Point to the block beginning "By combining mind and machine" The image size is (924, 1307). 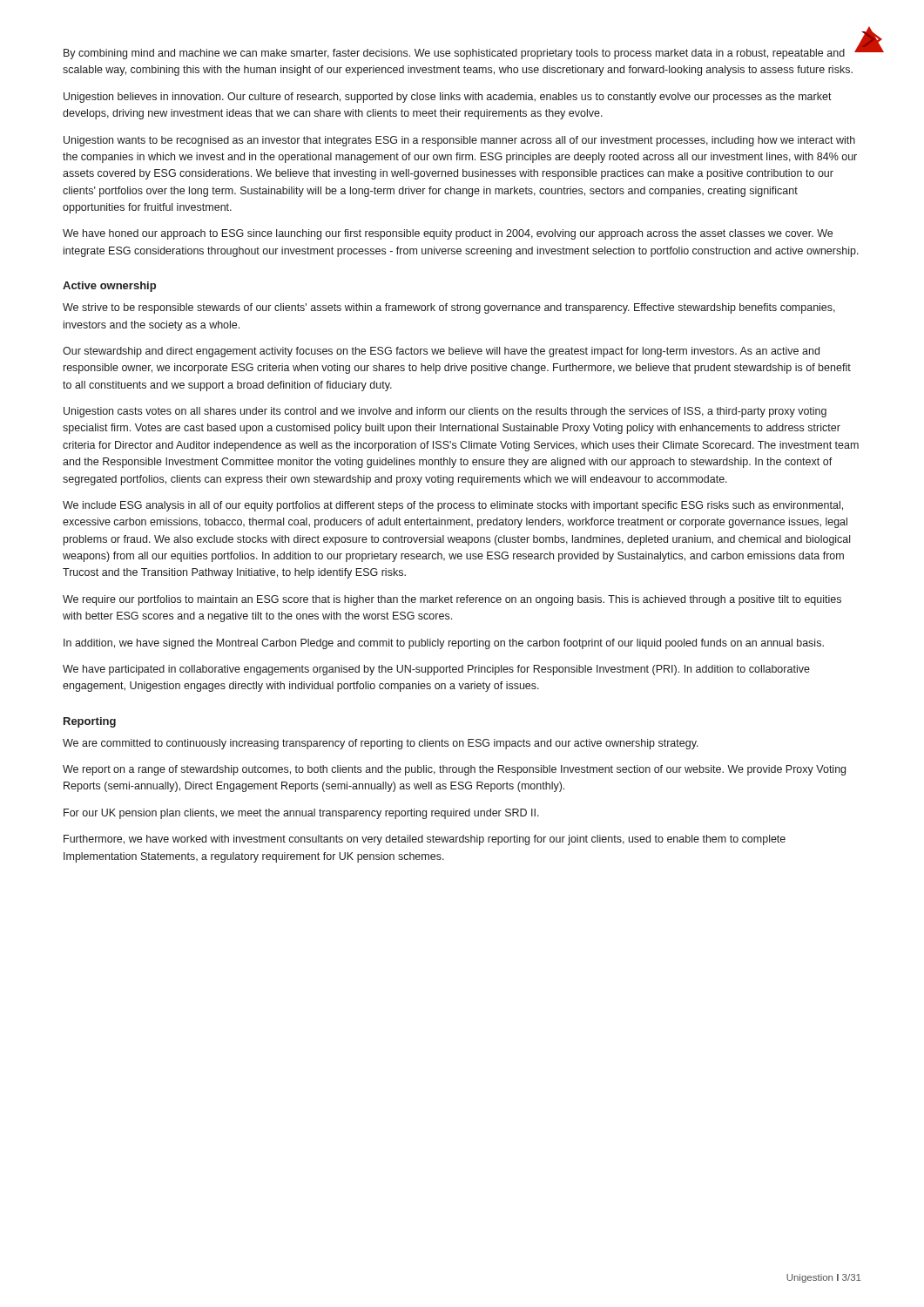click(458, 62)
